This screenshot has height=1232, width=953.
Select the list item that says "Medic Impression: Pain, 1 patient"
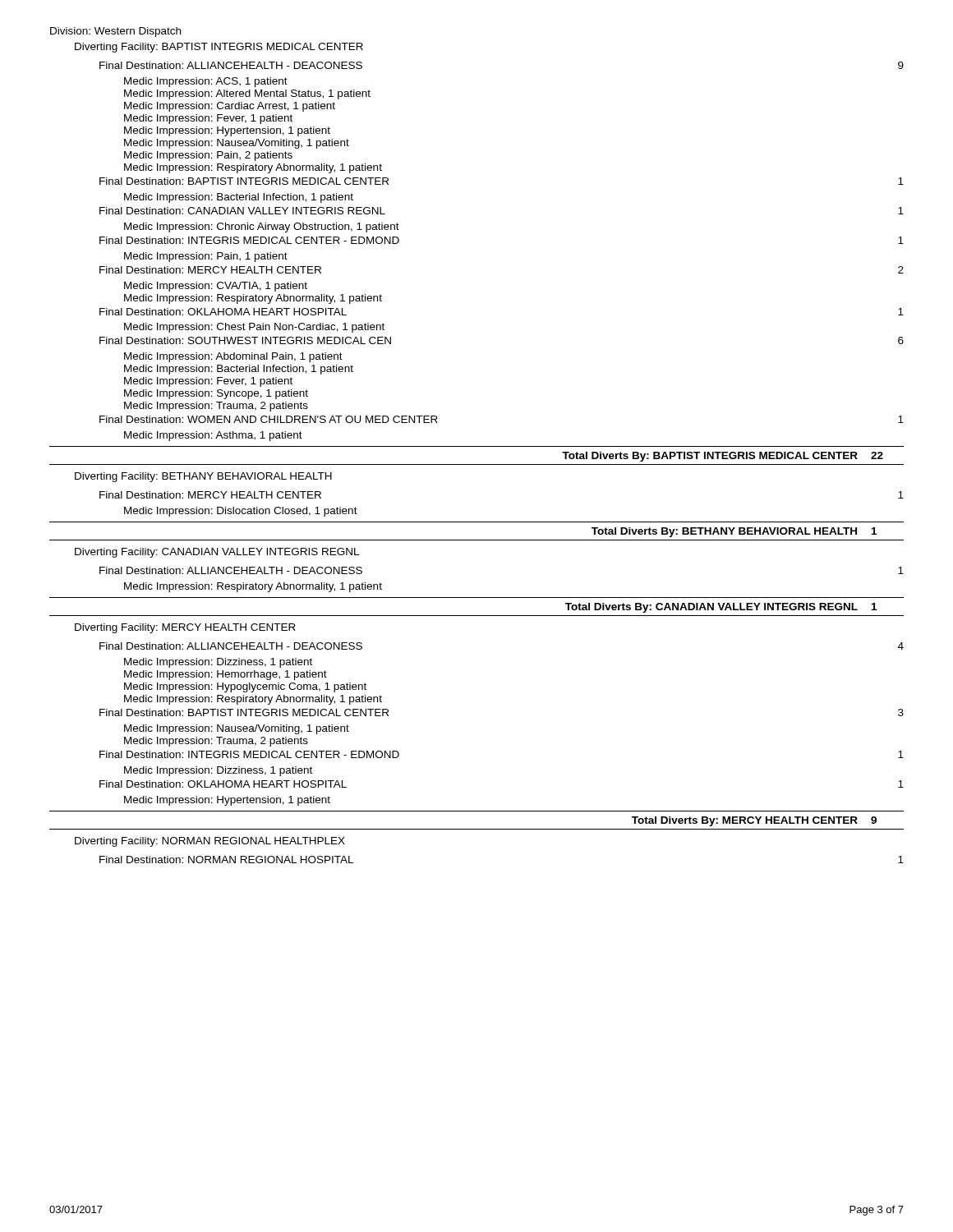[205, 256]
